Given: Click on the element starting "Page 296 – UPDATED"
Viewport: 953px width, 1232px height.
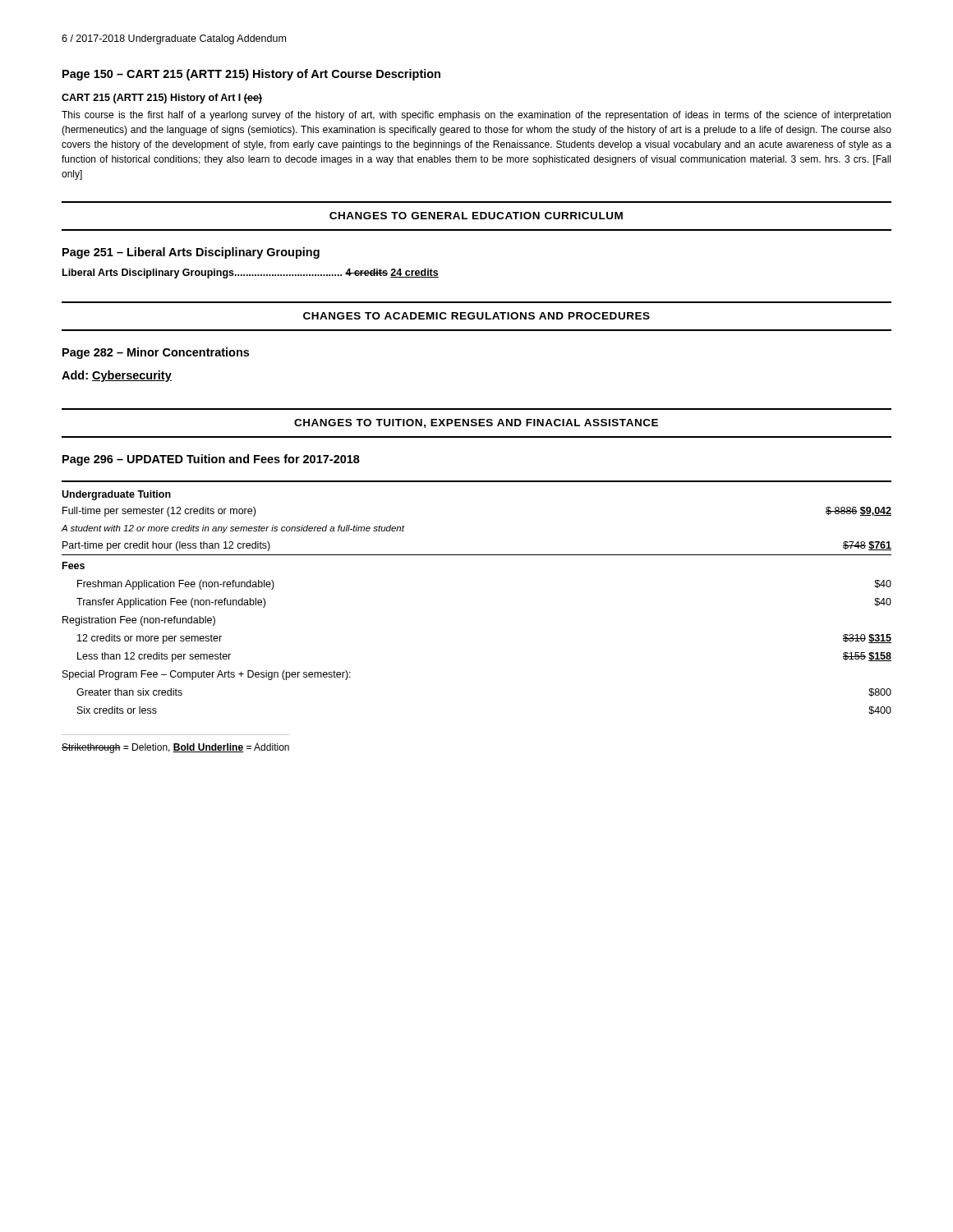Looking at the screenshot, I should [x=211, y=460].
